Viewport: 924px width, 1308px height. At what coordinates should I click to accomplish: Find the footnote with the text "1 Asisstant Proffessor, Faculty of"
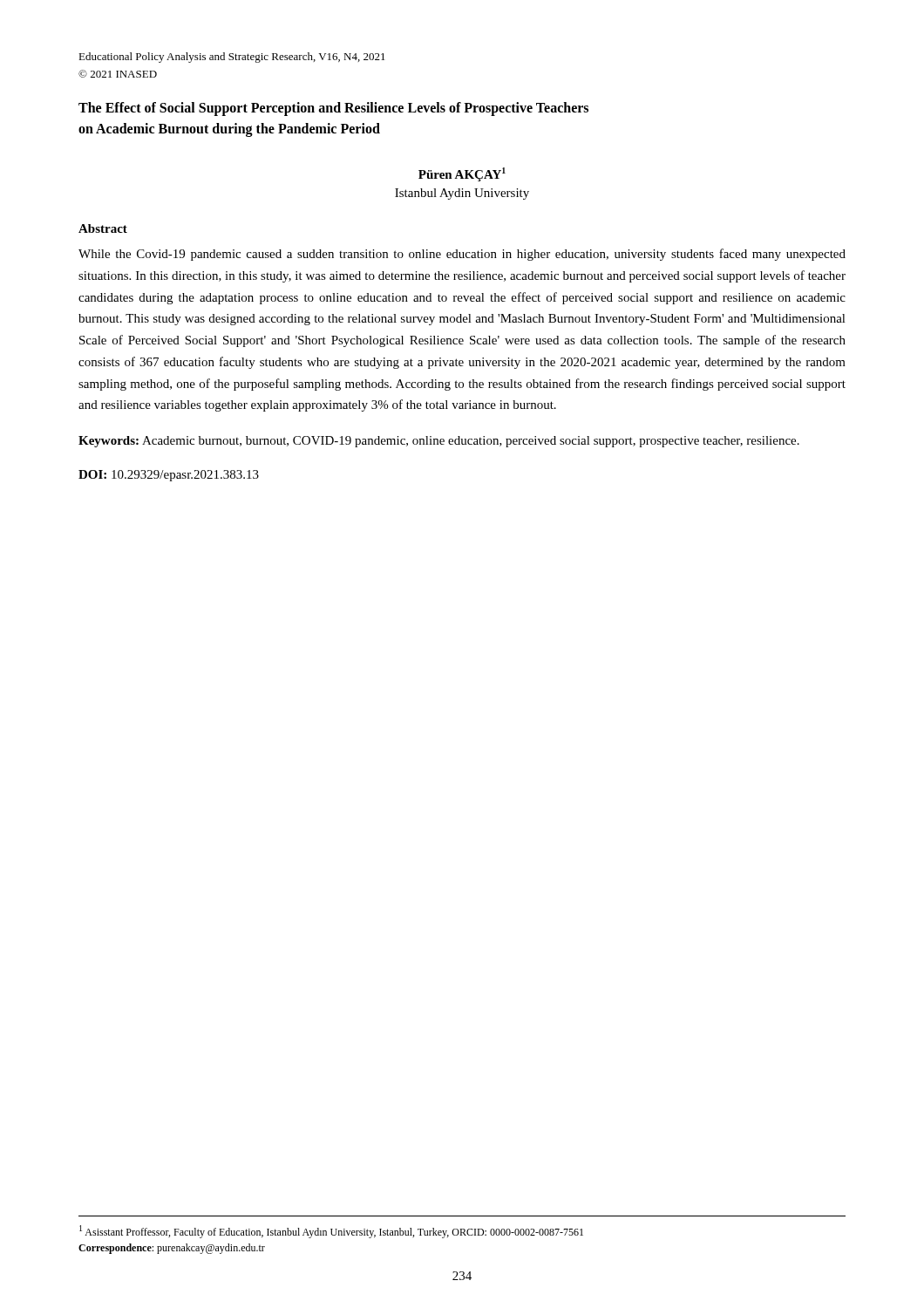(331, 1239)
